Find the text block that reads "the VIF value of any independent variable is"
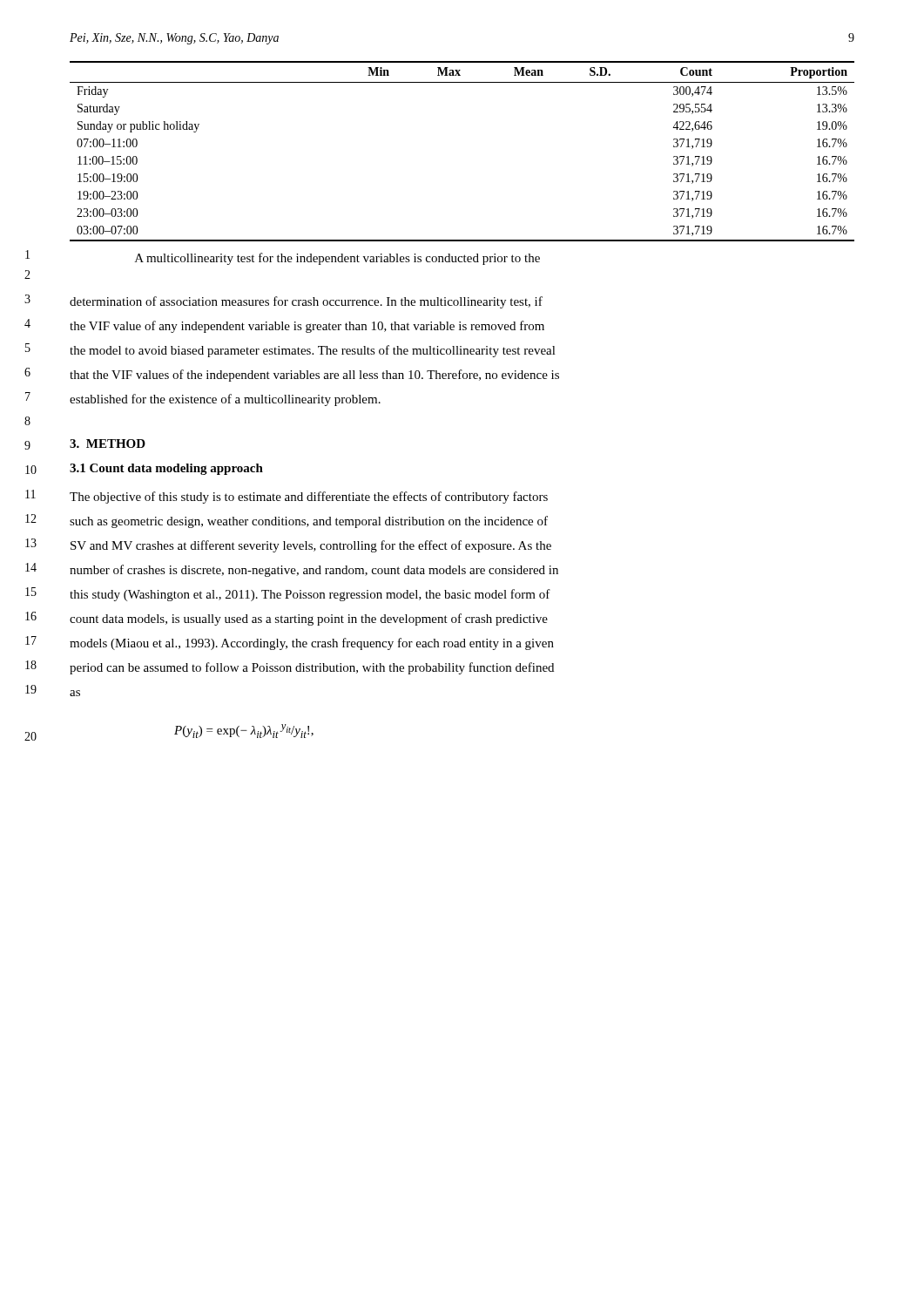The height and width of the screenshot is (1307, 924). (307, 326)
